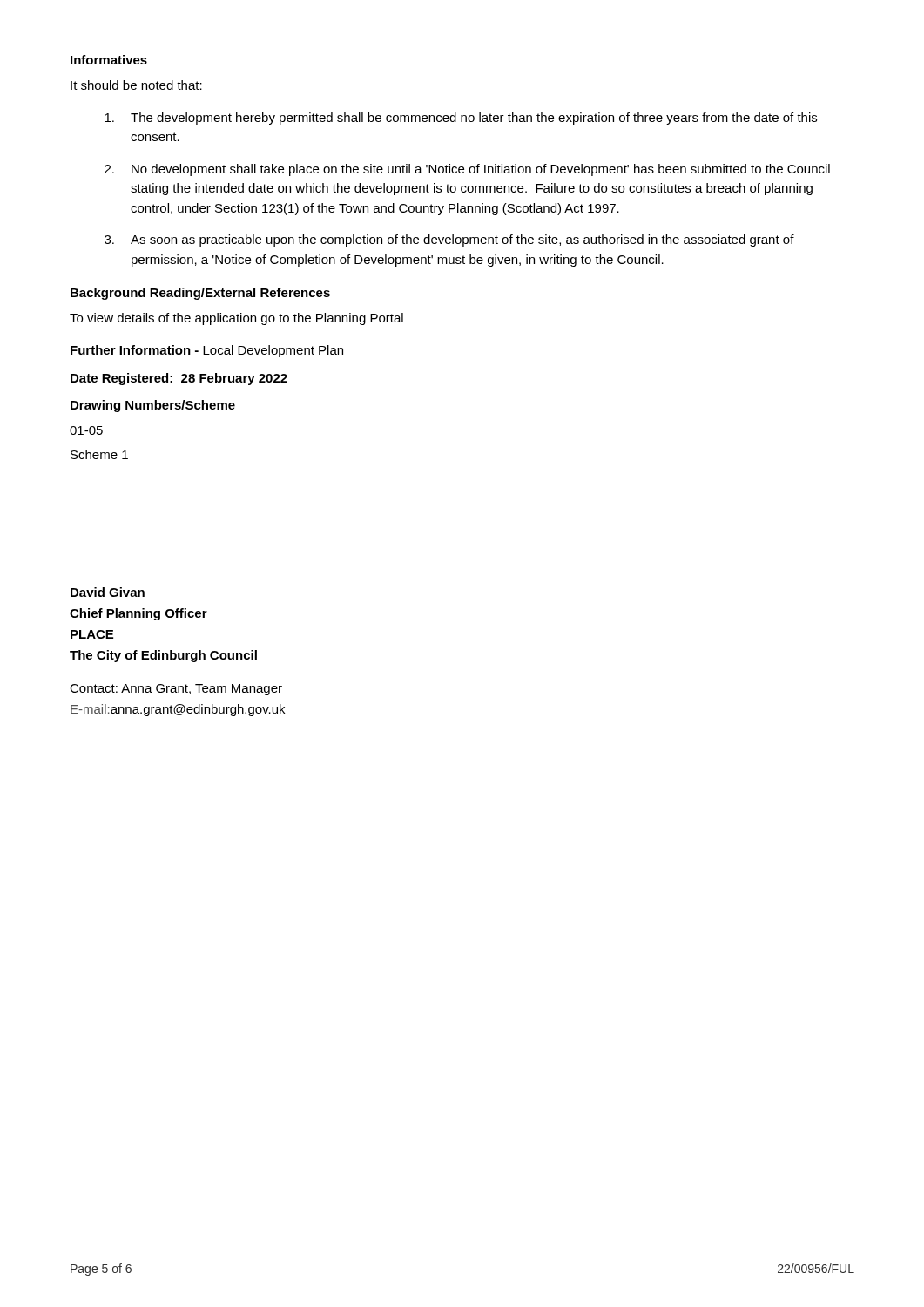The image size is (924, 1307).
Task: Select the region starting "The development hereby"
Action: (x=462, y=127)
